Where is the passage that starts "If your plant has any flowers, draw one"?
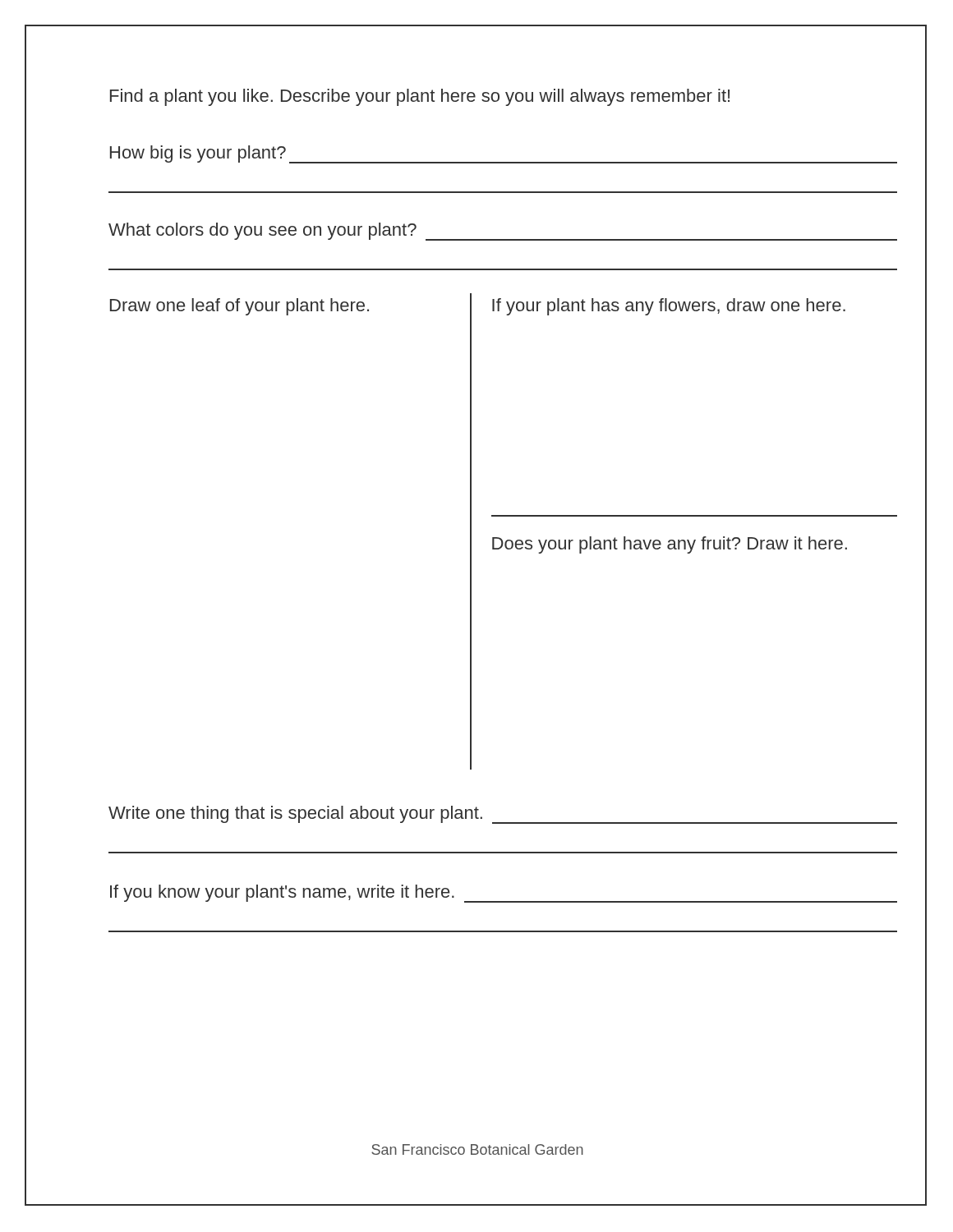953x1232 pixels. 669,305
